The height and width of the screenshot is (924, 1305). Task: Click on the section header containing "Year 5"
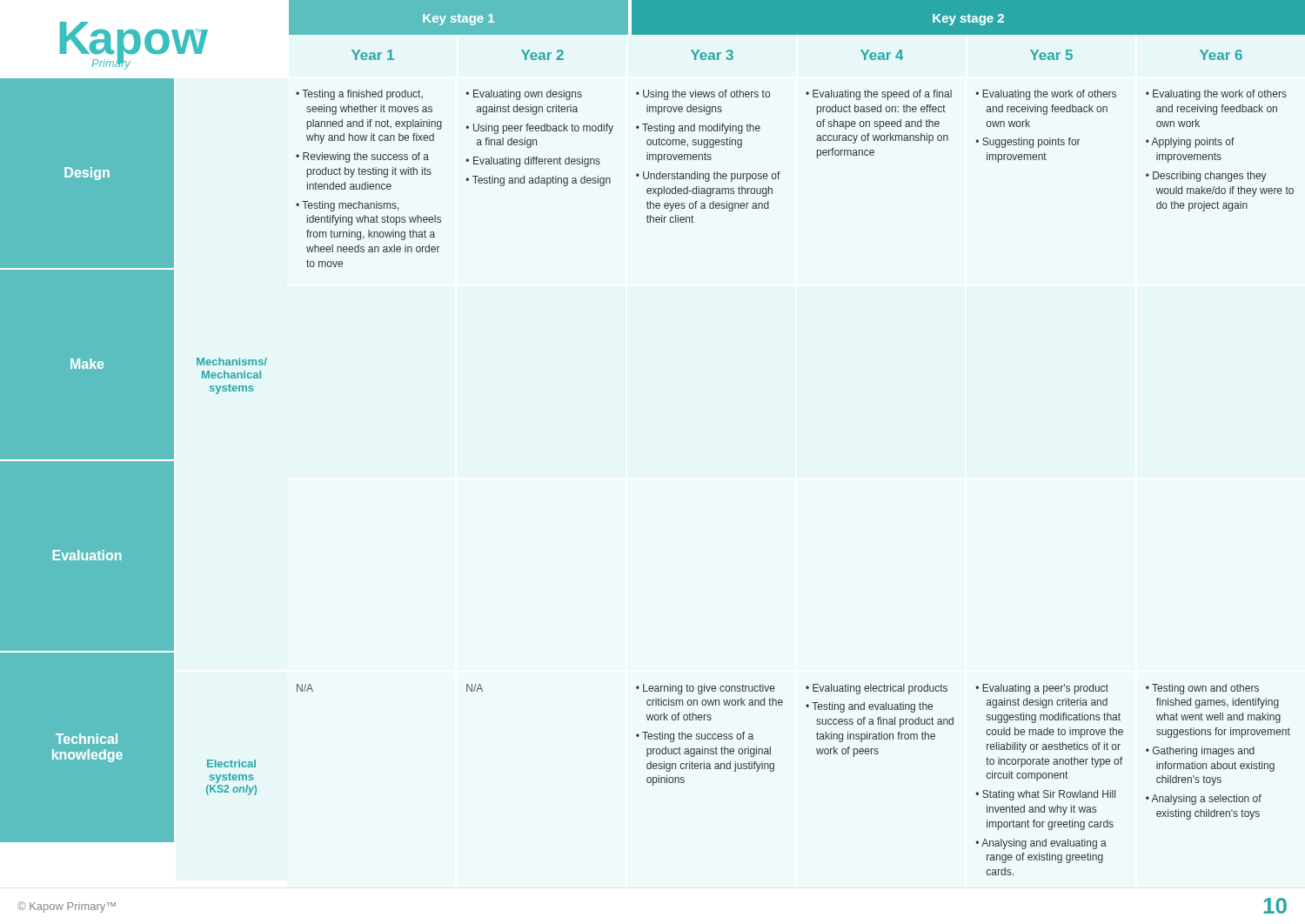(1051, 55)
